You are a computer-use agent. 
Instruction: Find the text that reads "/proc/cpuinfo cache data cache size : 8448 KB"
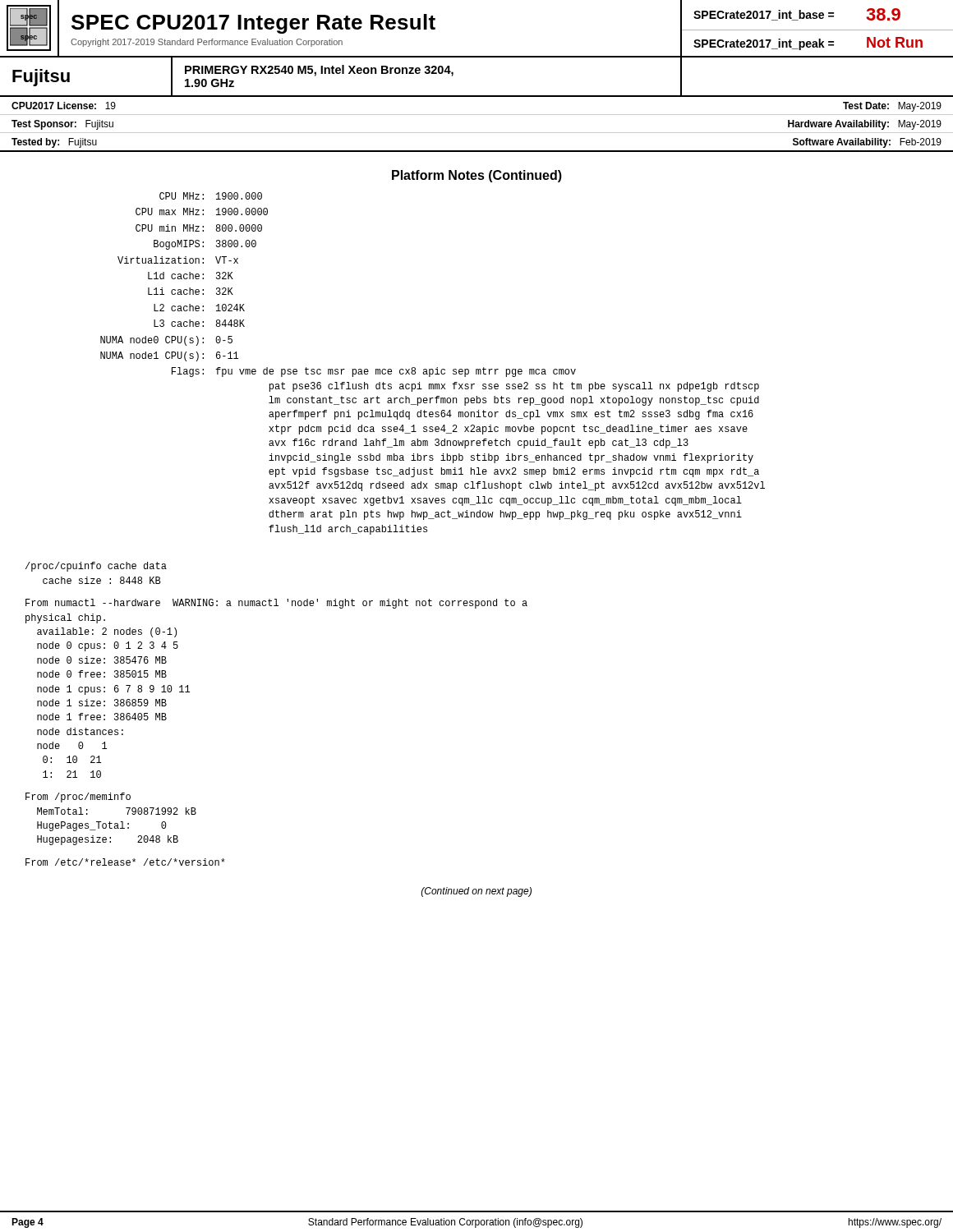96,567
